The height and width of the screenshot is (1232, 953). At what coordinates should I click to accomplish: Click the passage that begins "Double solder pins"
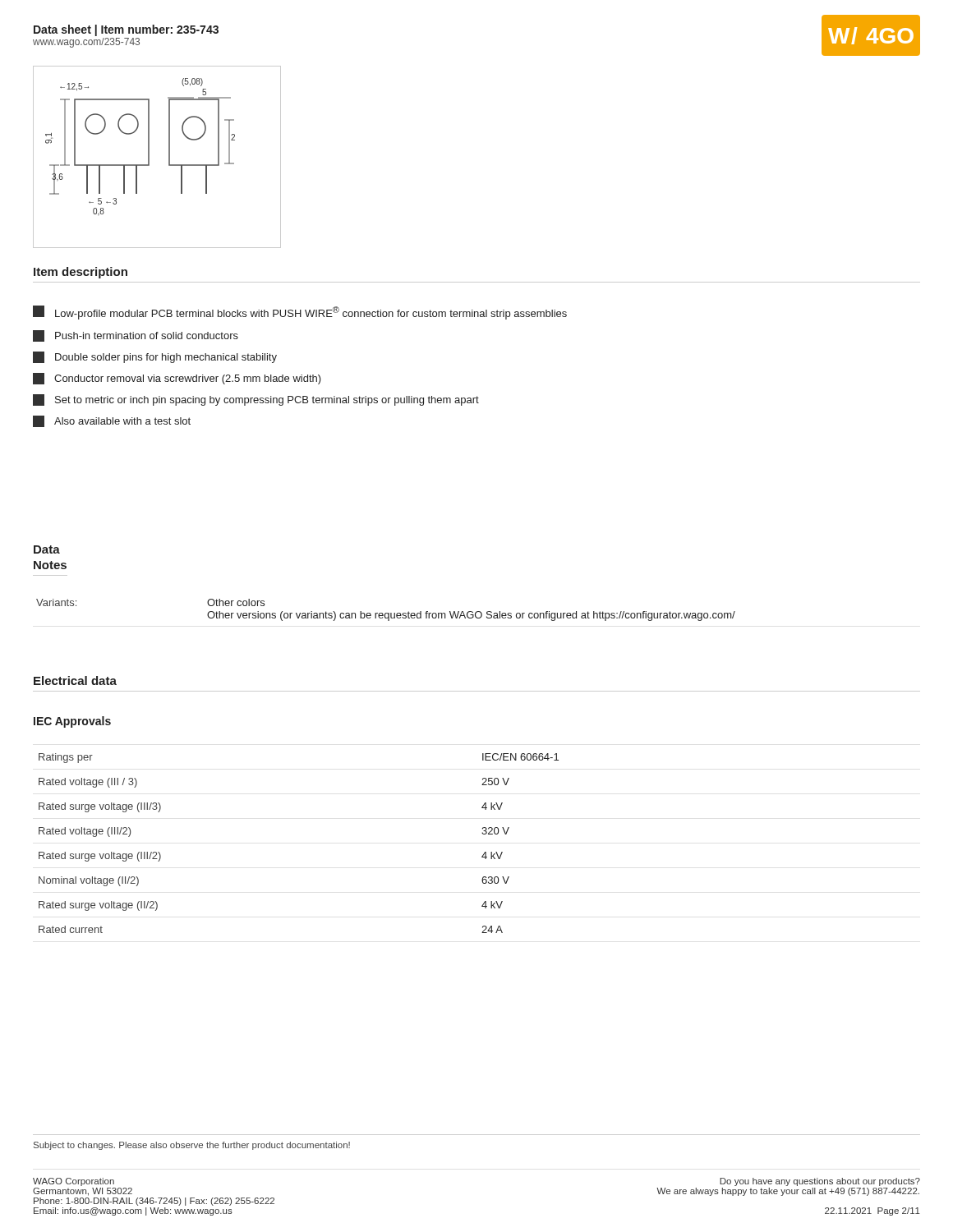[155, 357]
